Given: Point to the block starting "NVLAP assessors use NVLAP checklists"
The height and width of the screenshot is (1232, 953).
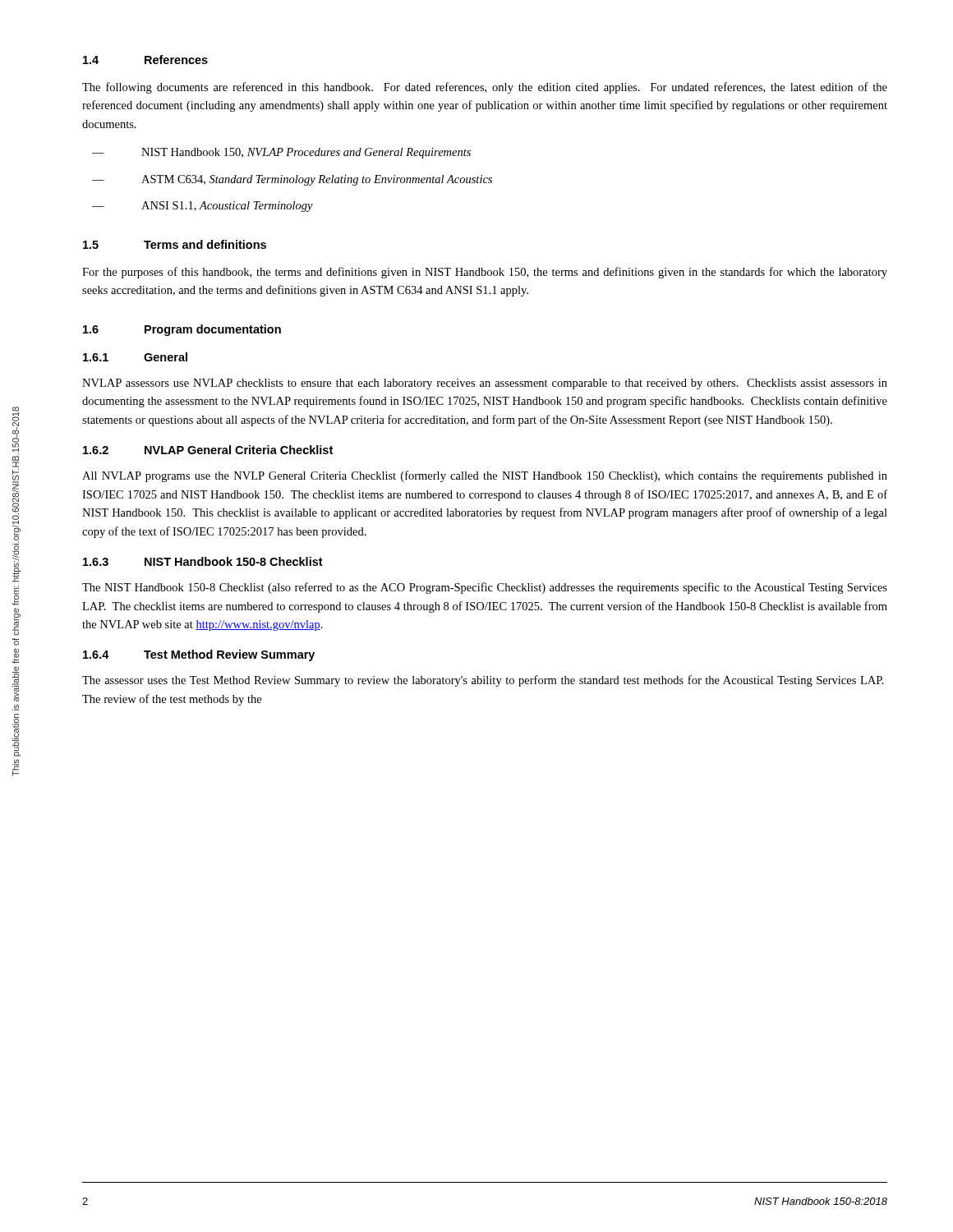Looking at the screenshot, I should coord(485,401).
